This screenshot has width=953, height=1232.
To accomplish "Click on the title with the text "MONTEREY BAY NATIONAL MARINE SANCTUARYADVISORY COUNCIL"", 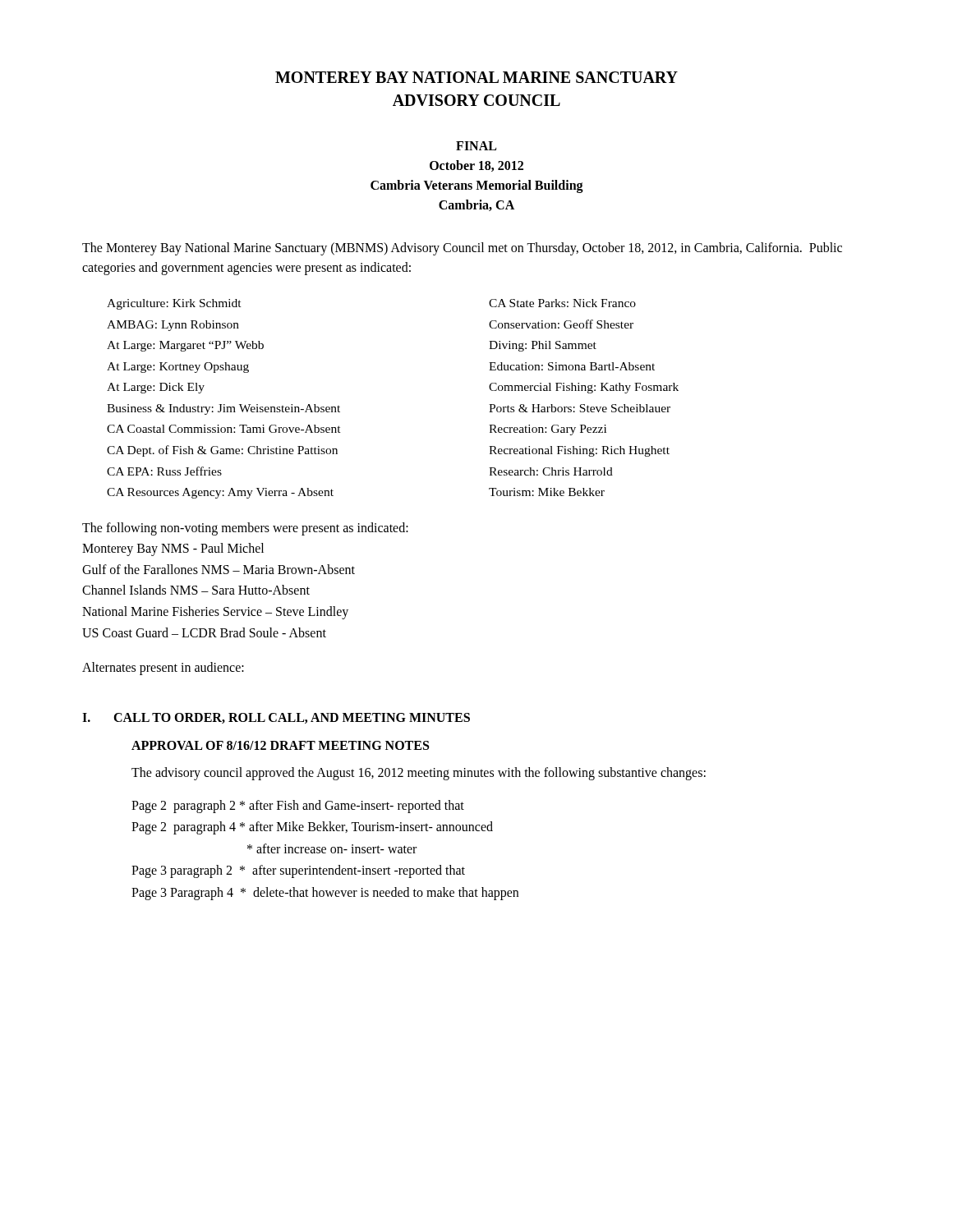I will click(x=476, y=89).
